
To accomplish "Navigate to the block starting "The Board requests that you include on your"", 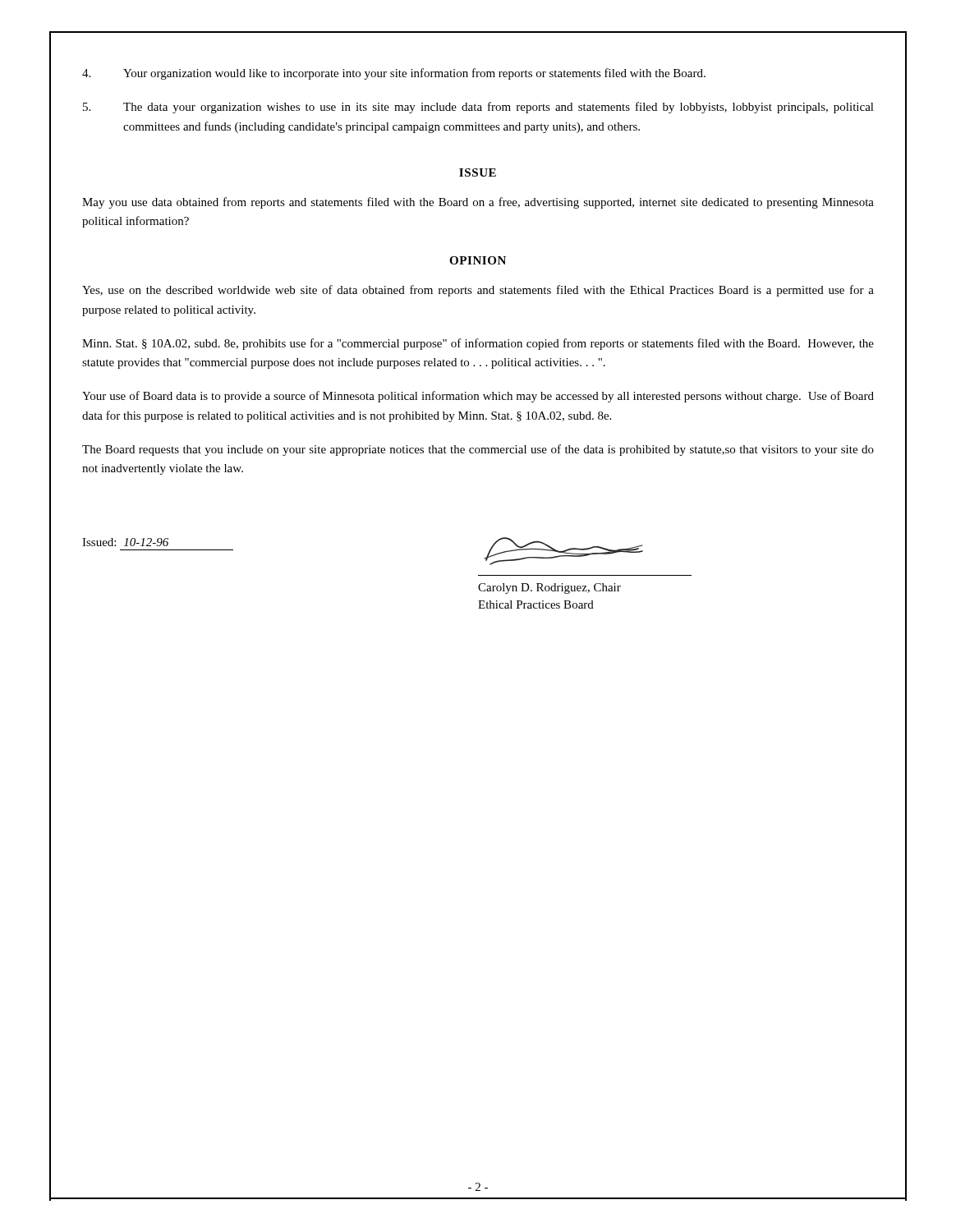I will click(478, 459).
